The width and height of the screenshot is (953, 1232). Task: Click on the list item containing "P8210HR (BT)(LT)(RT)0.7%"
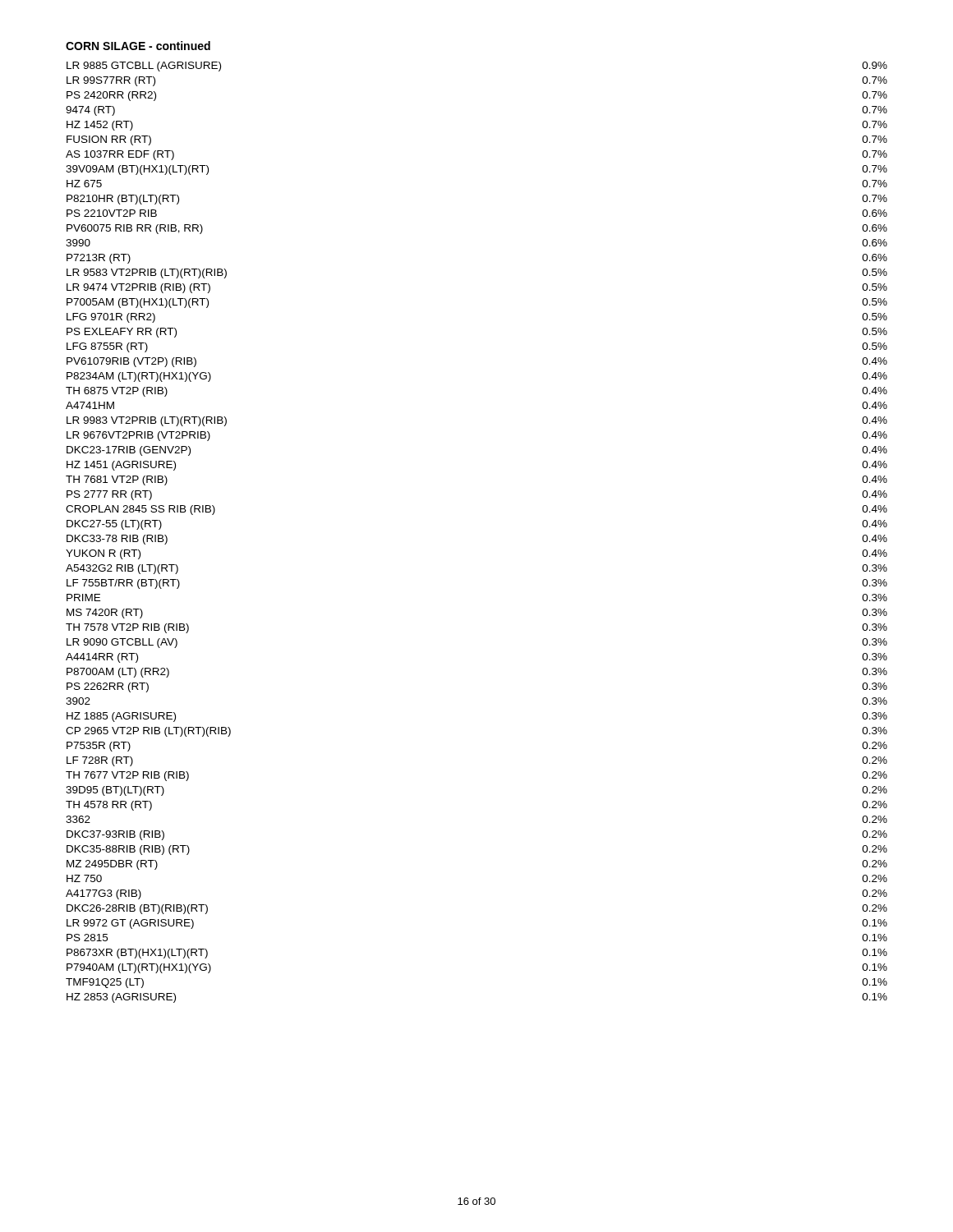tap(124, 198)
